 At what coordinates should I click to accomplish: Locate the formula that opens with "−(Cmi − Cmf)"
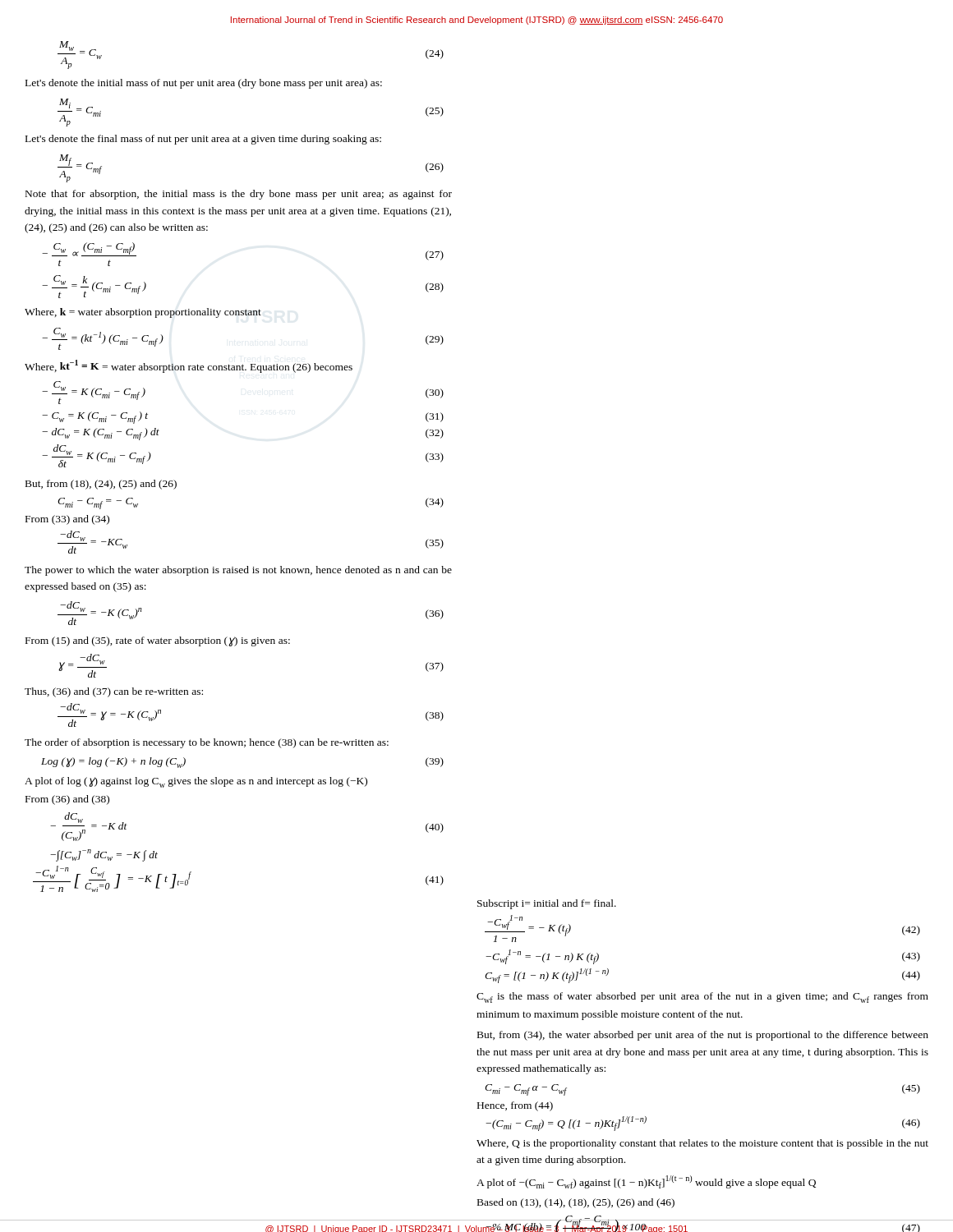(x=559, y=1123)
